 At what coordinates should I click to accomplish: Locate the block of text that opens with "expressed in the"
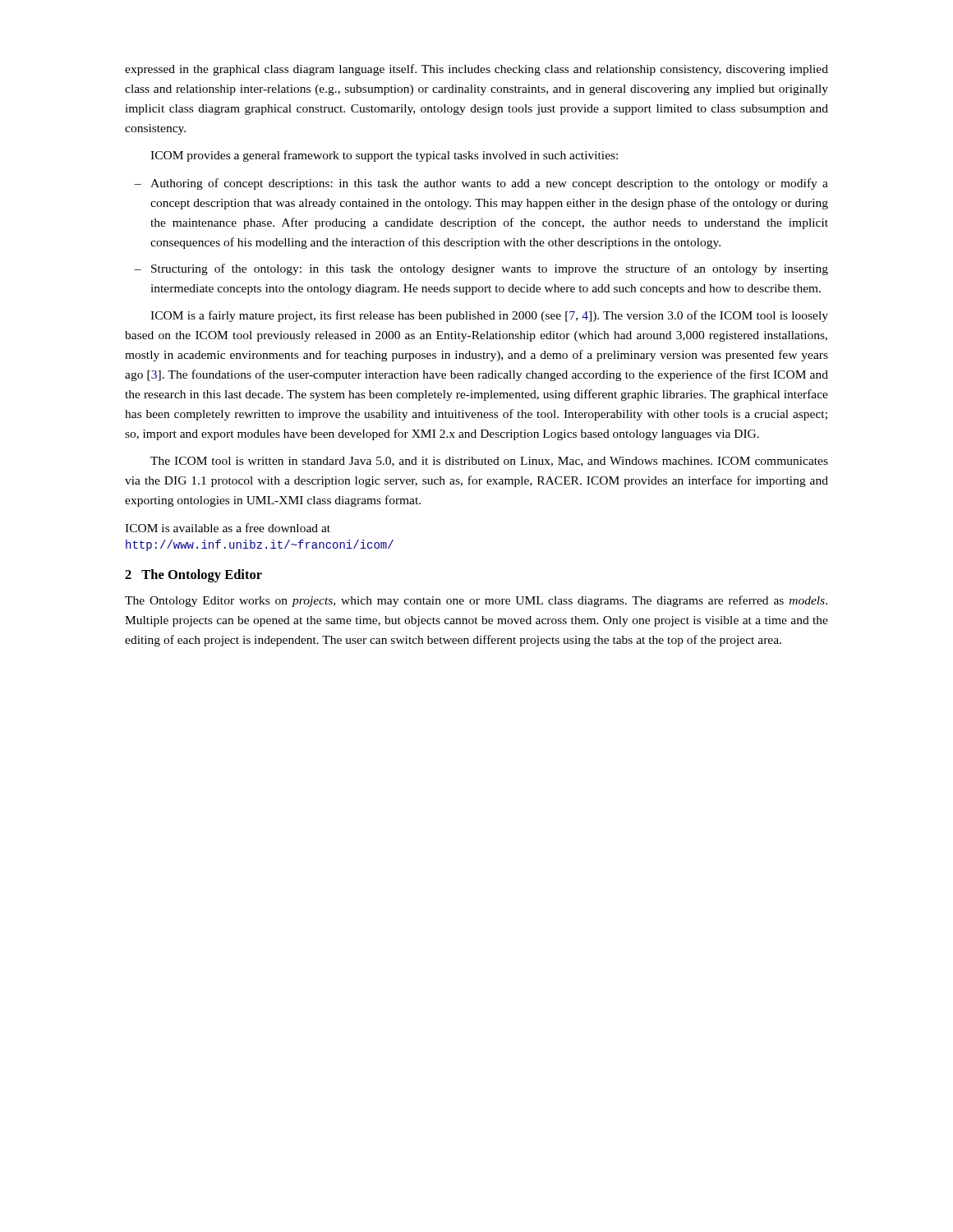476,112
